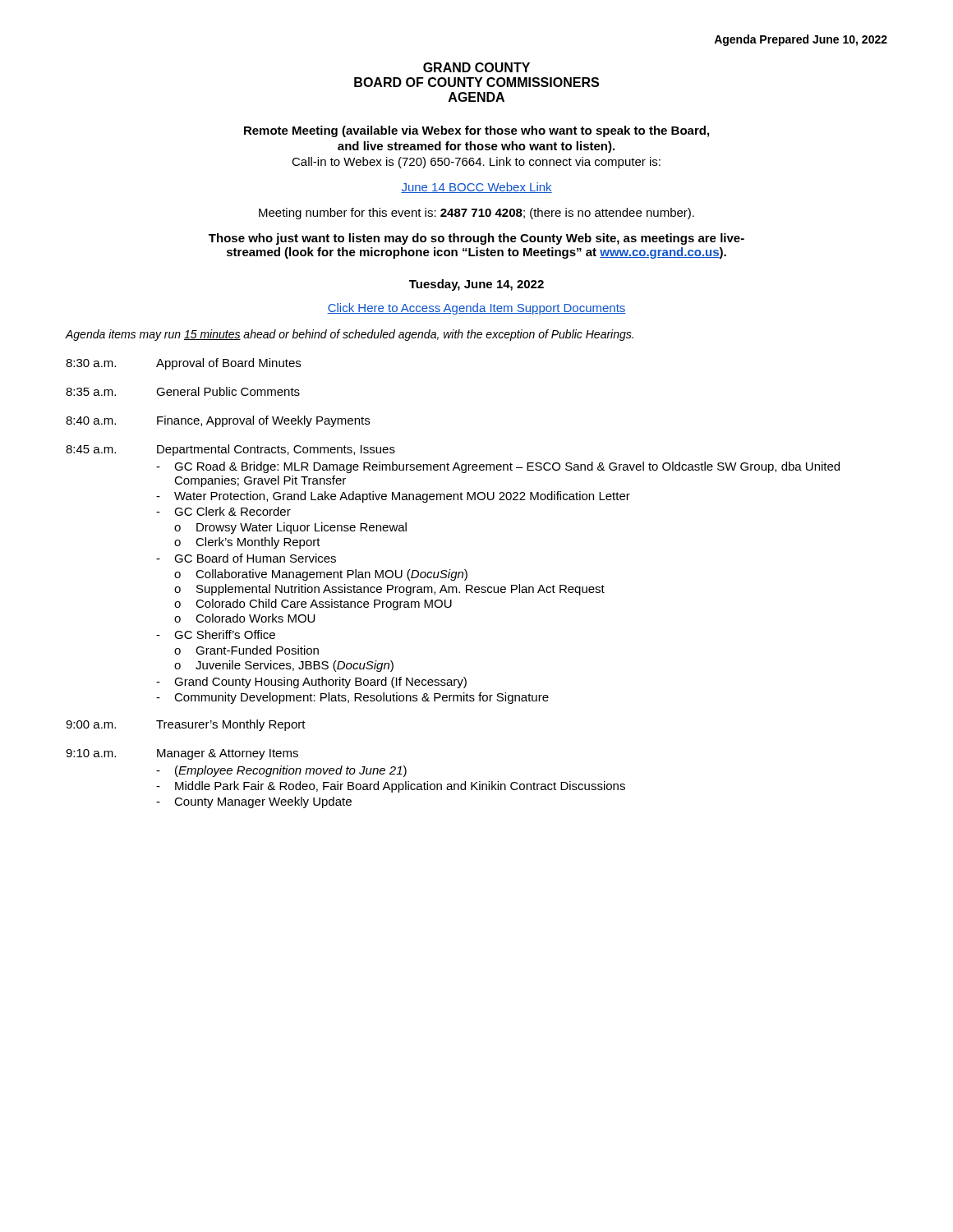
Task: Point to the region starting "Remote Meeting (available via Webex"
Action: coord(476,146)
